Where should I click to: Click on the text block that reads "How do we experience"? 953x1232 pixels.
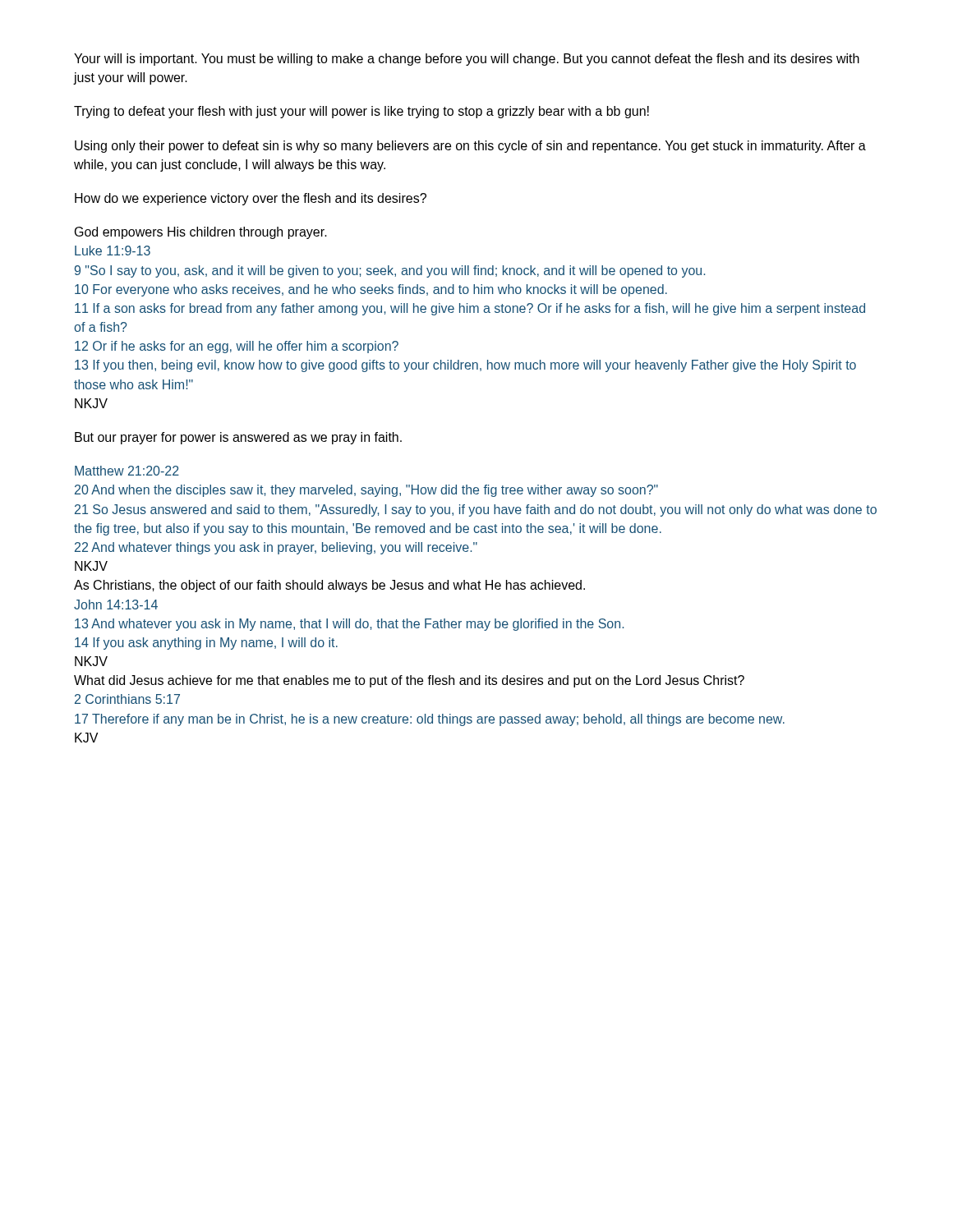click(x=250, y=198)
